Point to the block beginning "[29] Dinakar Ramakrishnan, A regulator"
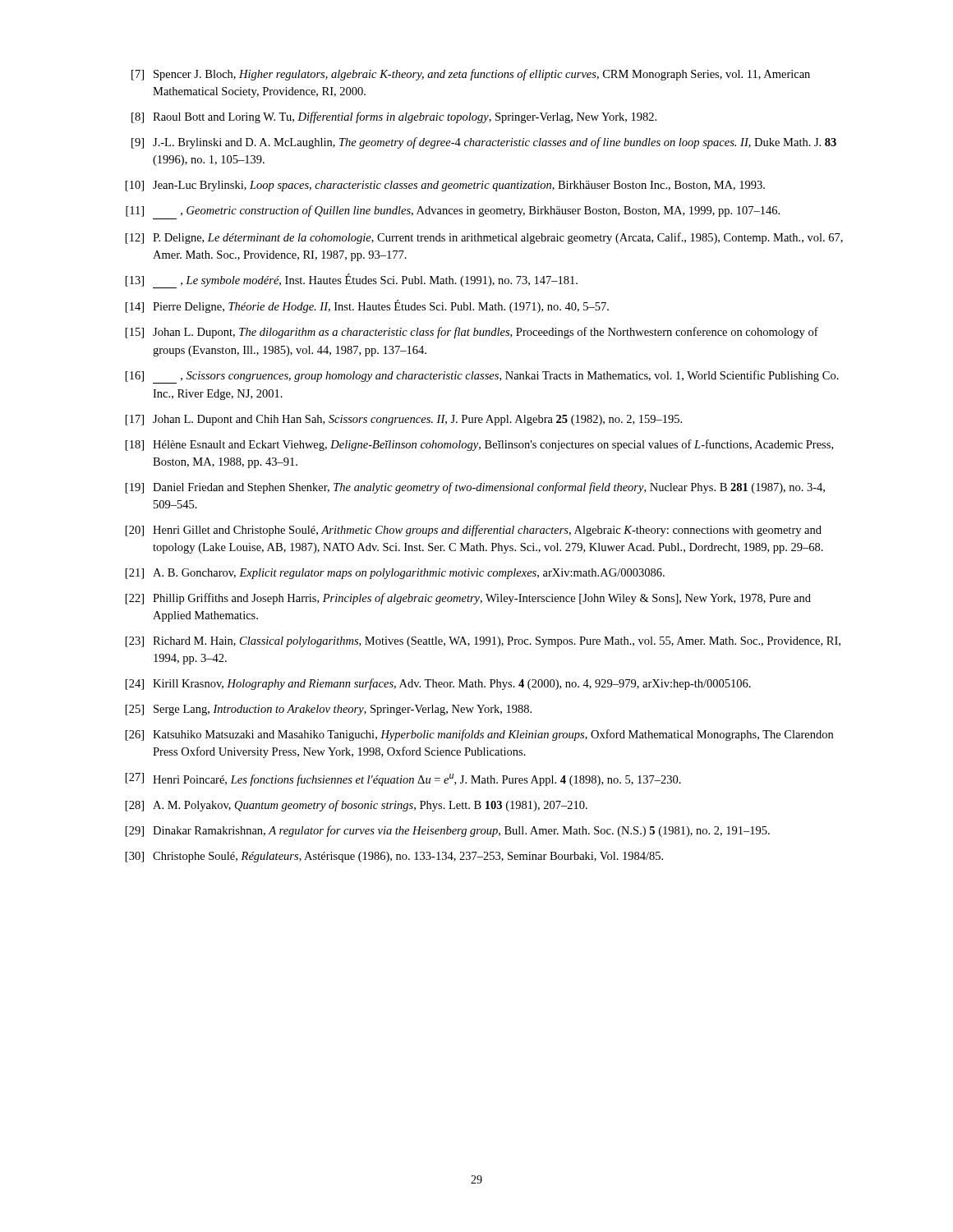The image size is (953, 1232). [476, 831]
